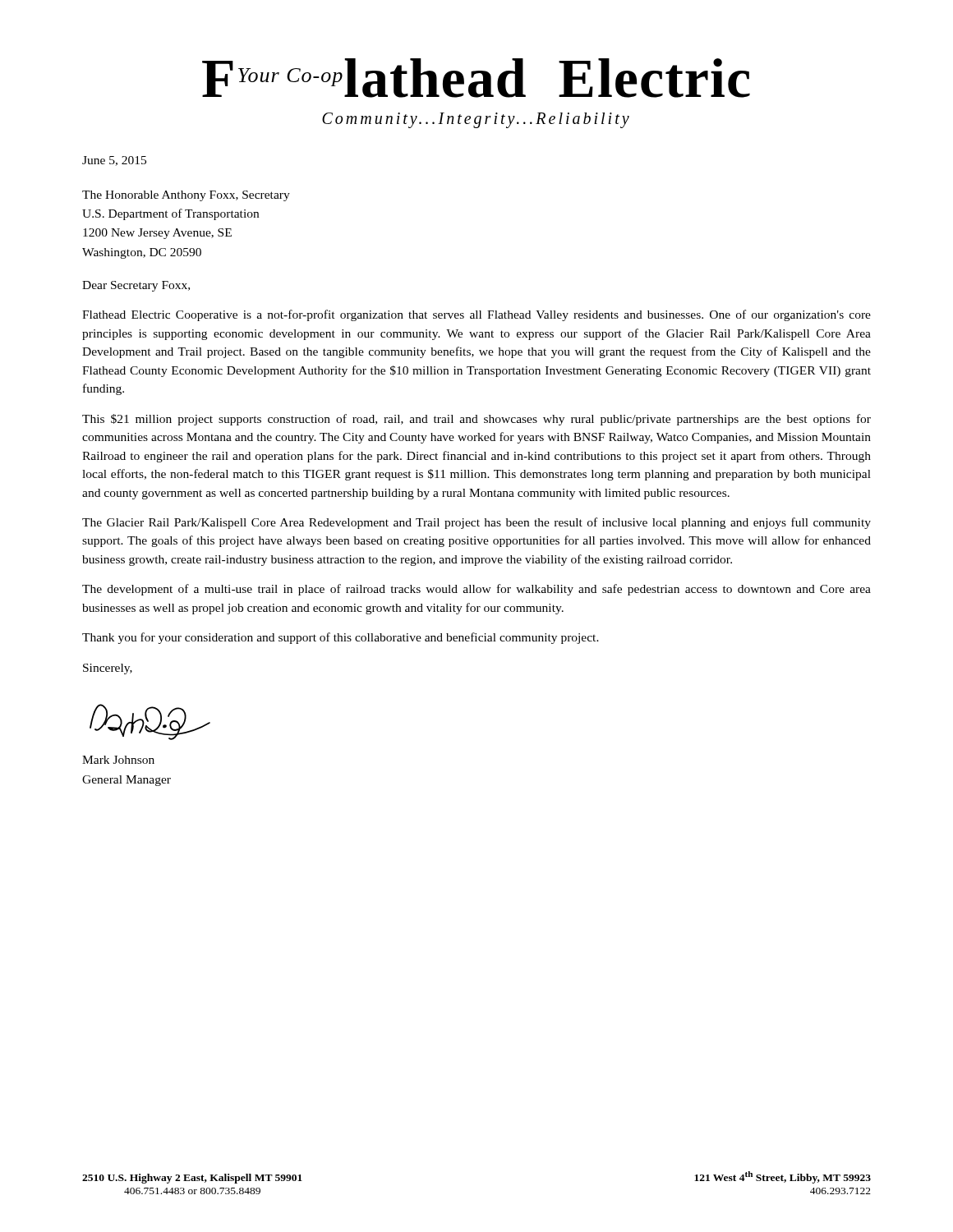This screenshot has width=953, height=1232.
Task: Find the illustration
Action: click(476, 716)
